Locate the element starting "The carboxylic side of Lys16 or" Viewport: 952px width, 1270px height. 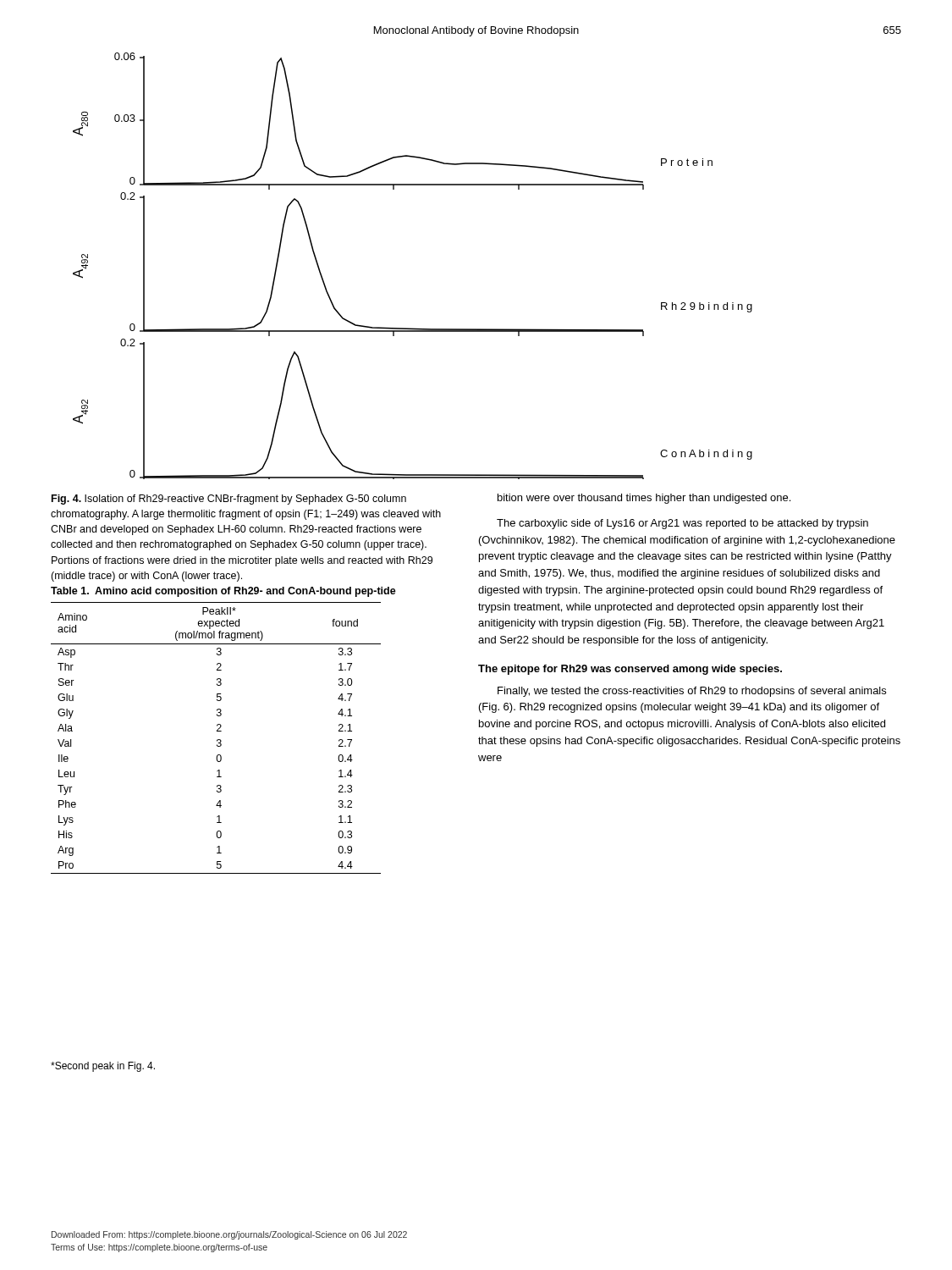click(687, 581)
